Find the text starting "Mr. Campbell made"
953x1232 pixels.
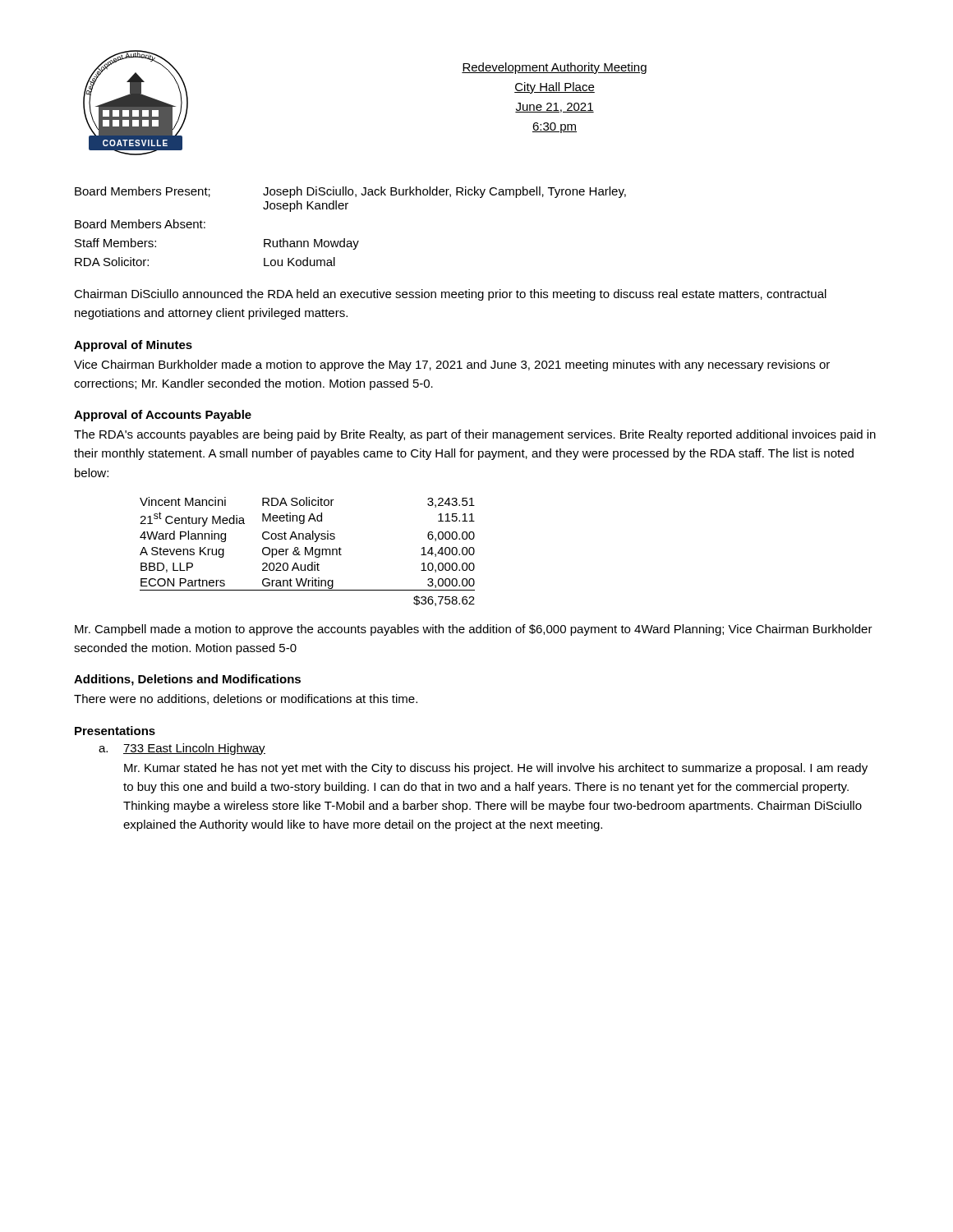click(x=473, y=638)
